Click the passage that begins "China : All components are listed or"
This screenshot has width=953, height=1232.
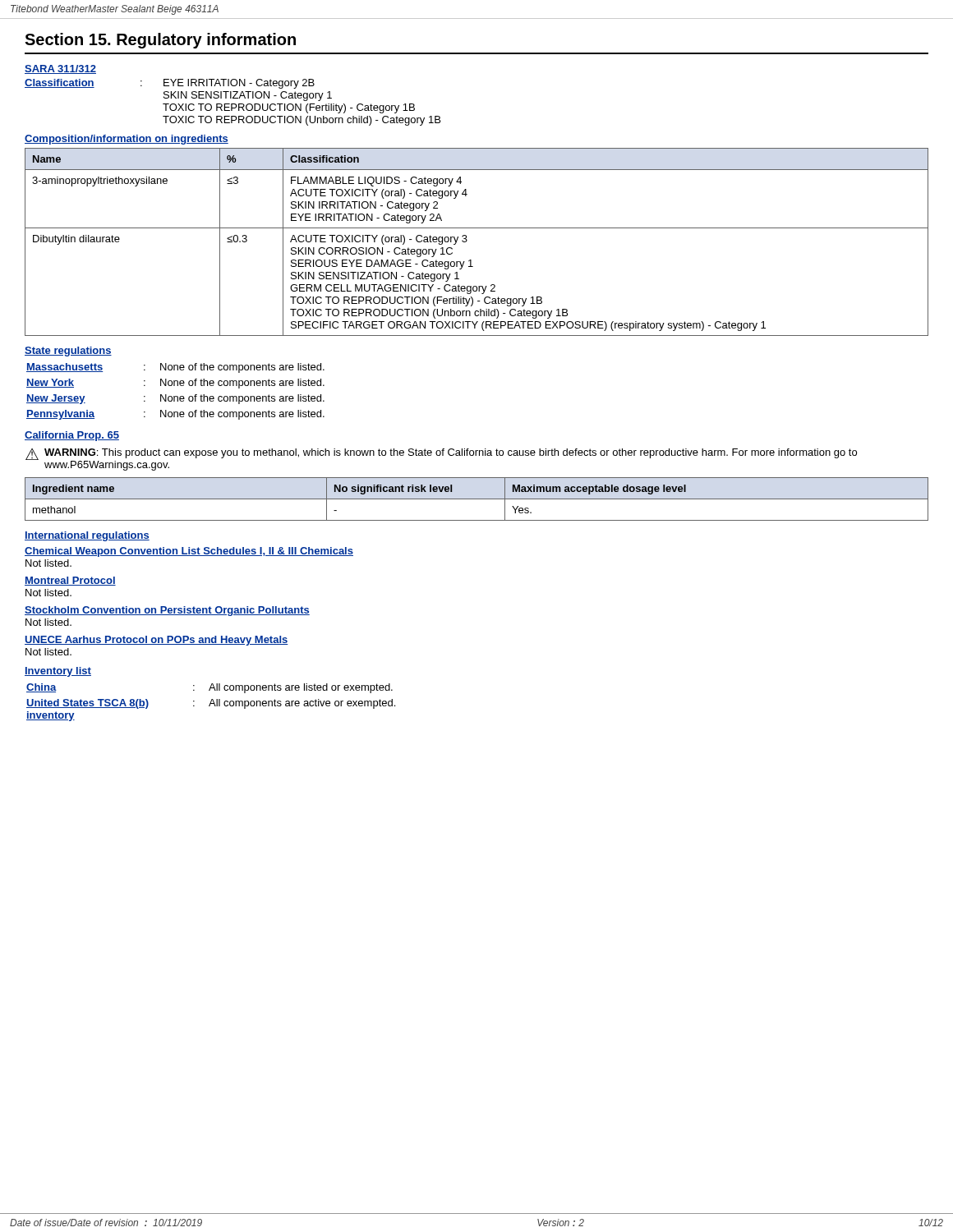[211, 701]
